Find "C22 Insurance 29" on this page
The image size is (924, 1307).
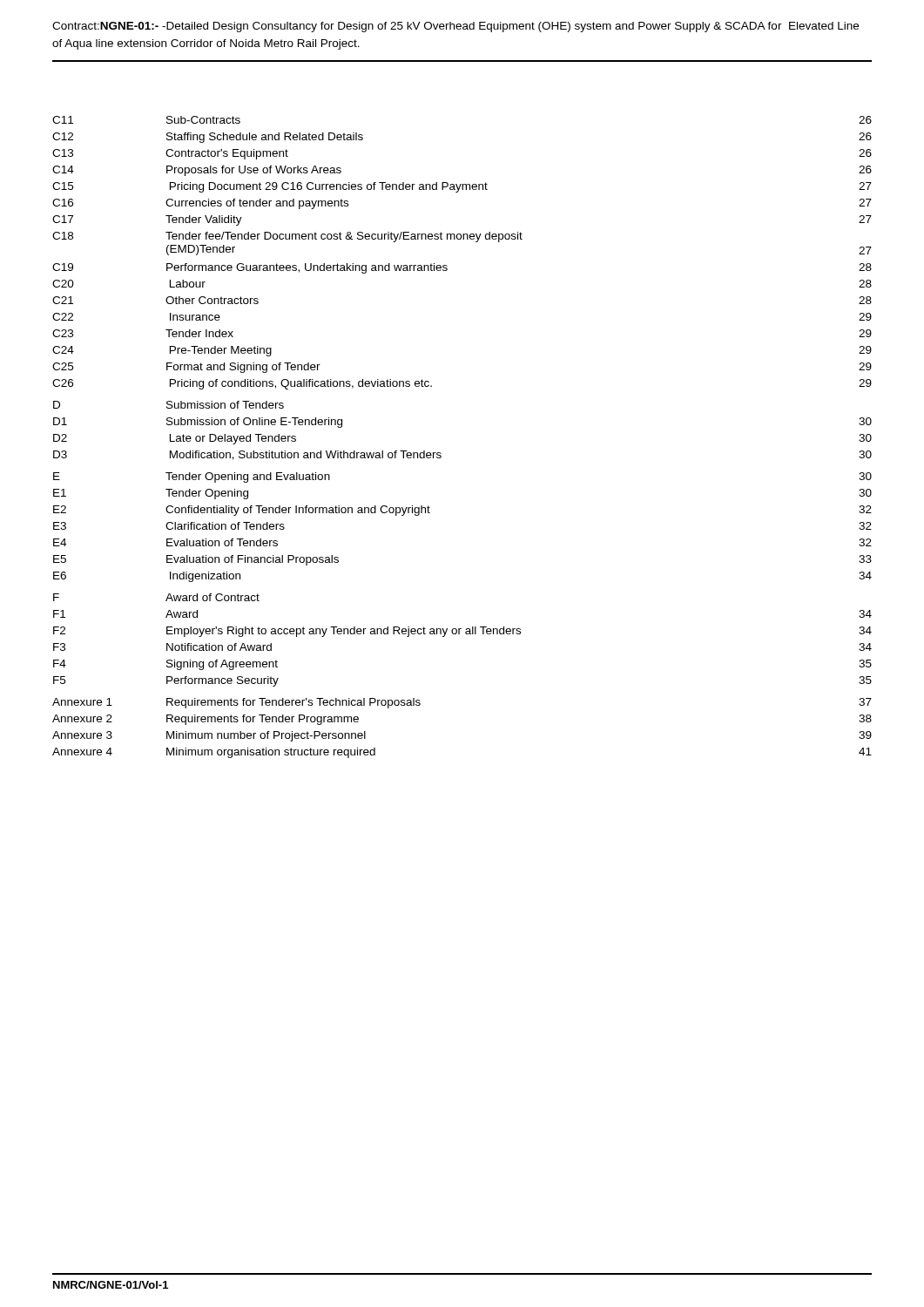tap(65, 317)
